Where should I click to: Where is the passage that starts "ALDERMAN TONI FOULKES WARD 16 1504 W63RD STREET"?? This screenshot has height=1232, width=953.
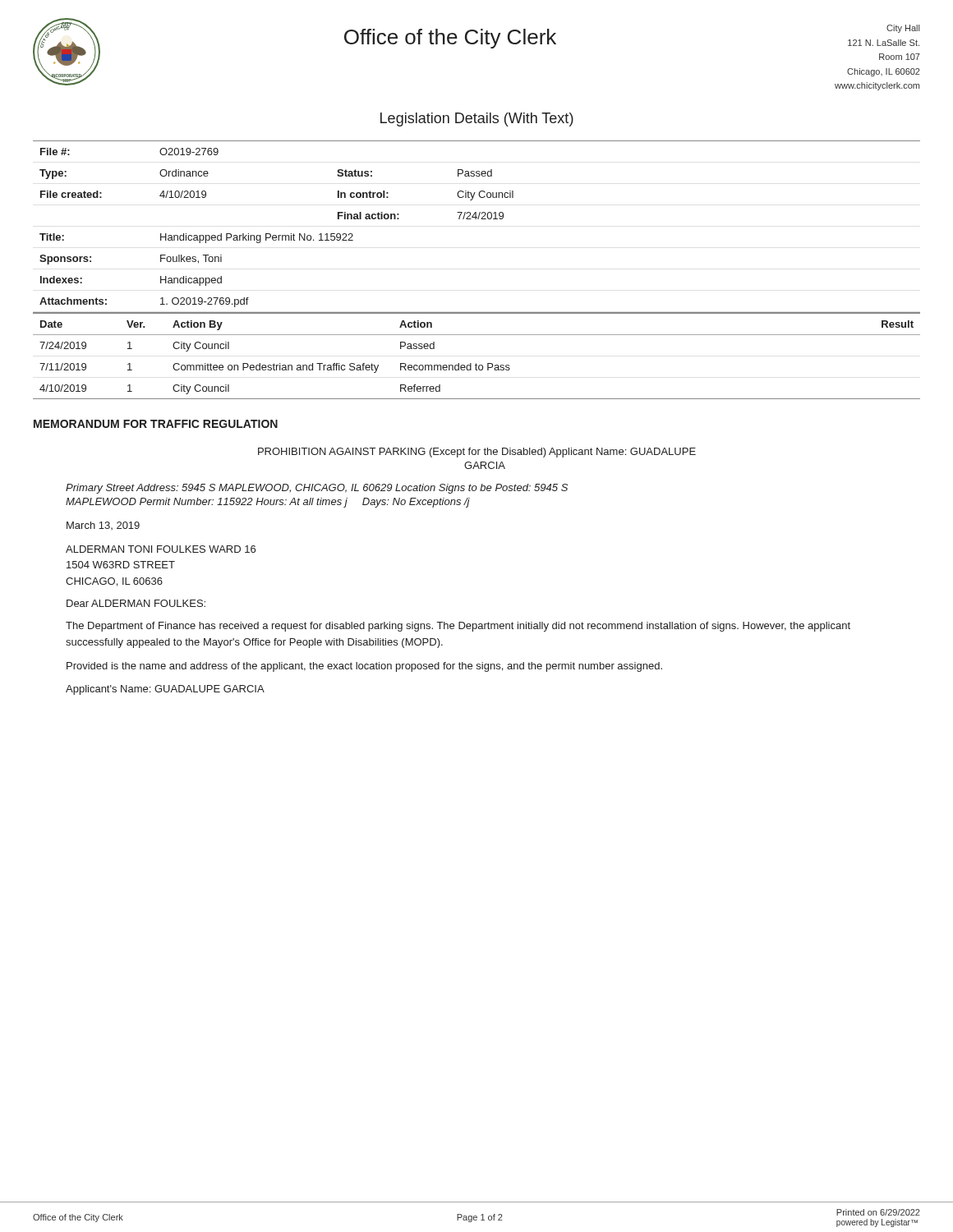click(161, 565)
